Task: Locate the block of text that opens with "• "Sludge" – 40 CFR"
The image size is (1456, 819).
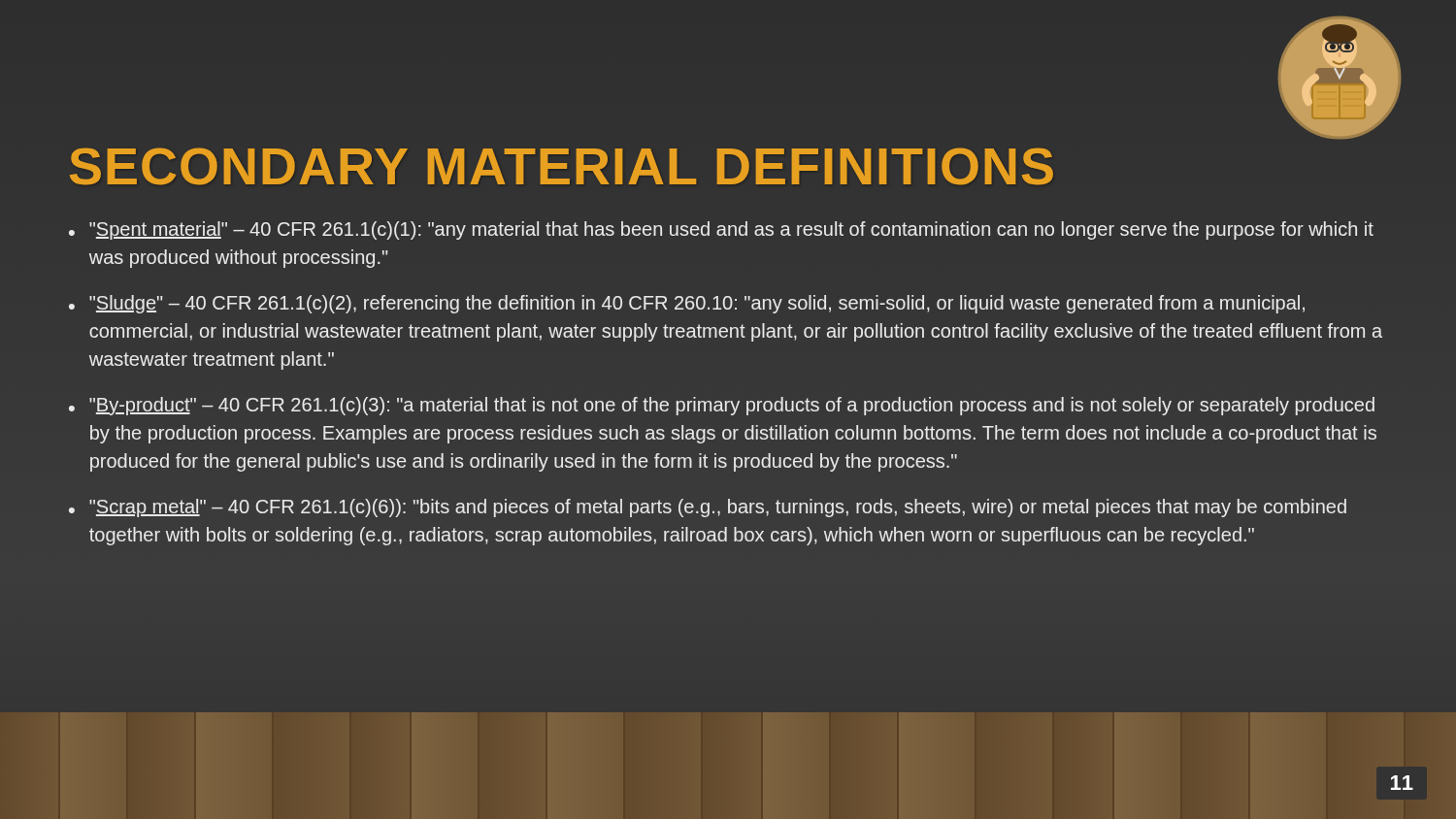Action: pos(728,331)
